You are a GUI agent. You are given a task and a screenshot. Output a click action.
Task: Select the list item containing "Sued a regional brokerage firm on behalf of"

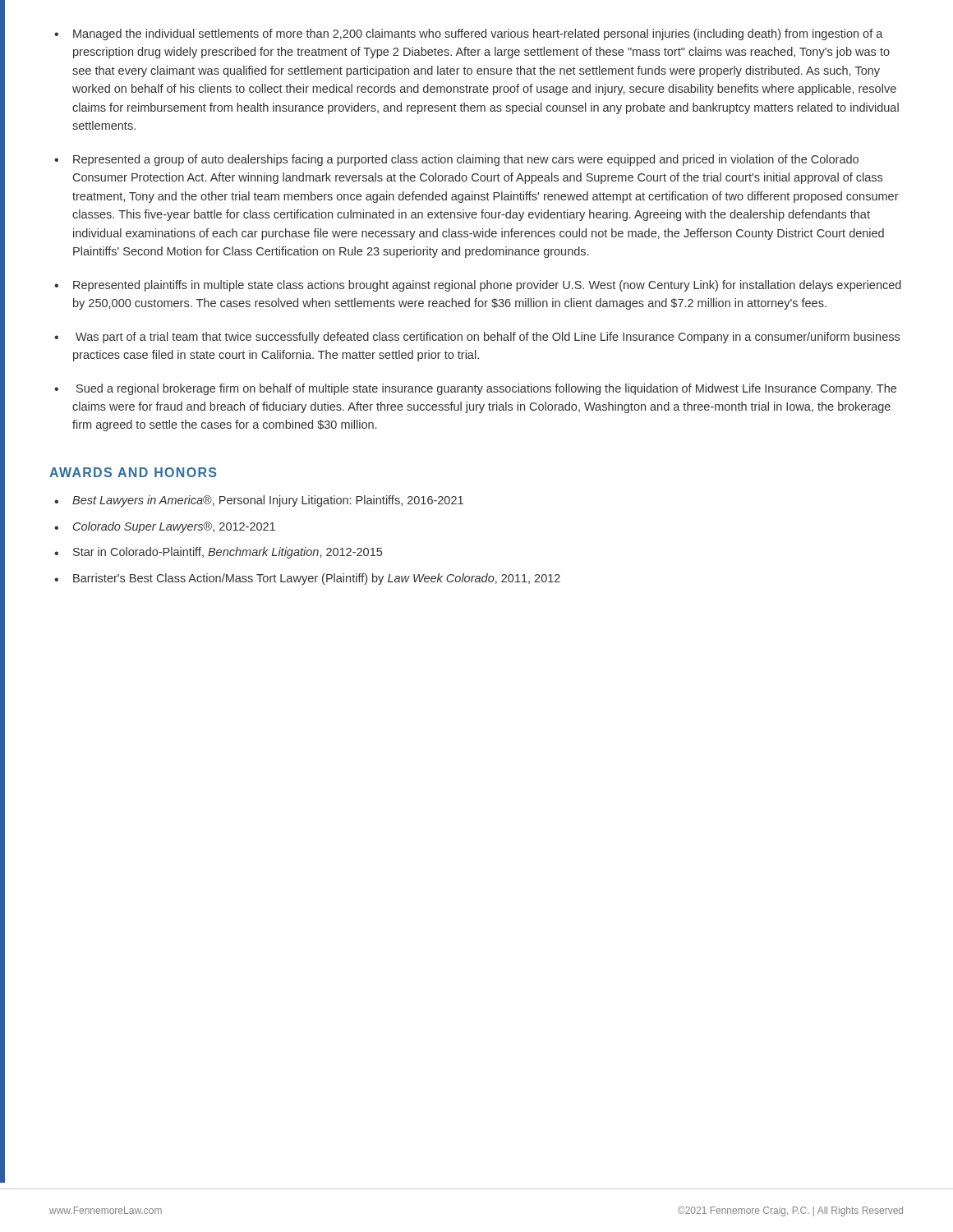(x=485, y=407)
